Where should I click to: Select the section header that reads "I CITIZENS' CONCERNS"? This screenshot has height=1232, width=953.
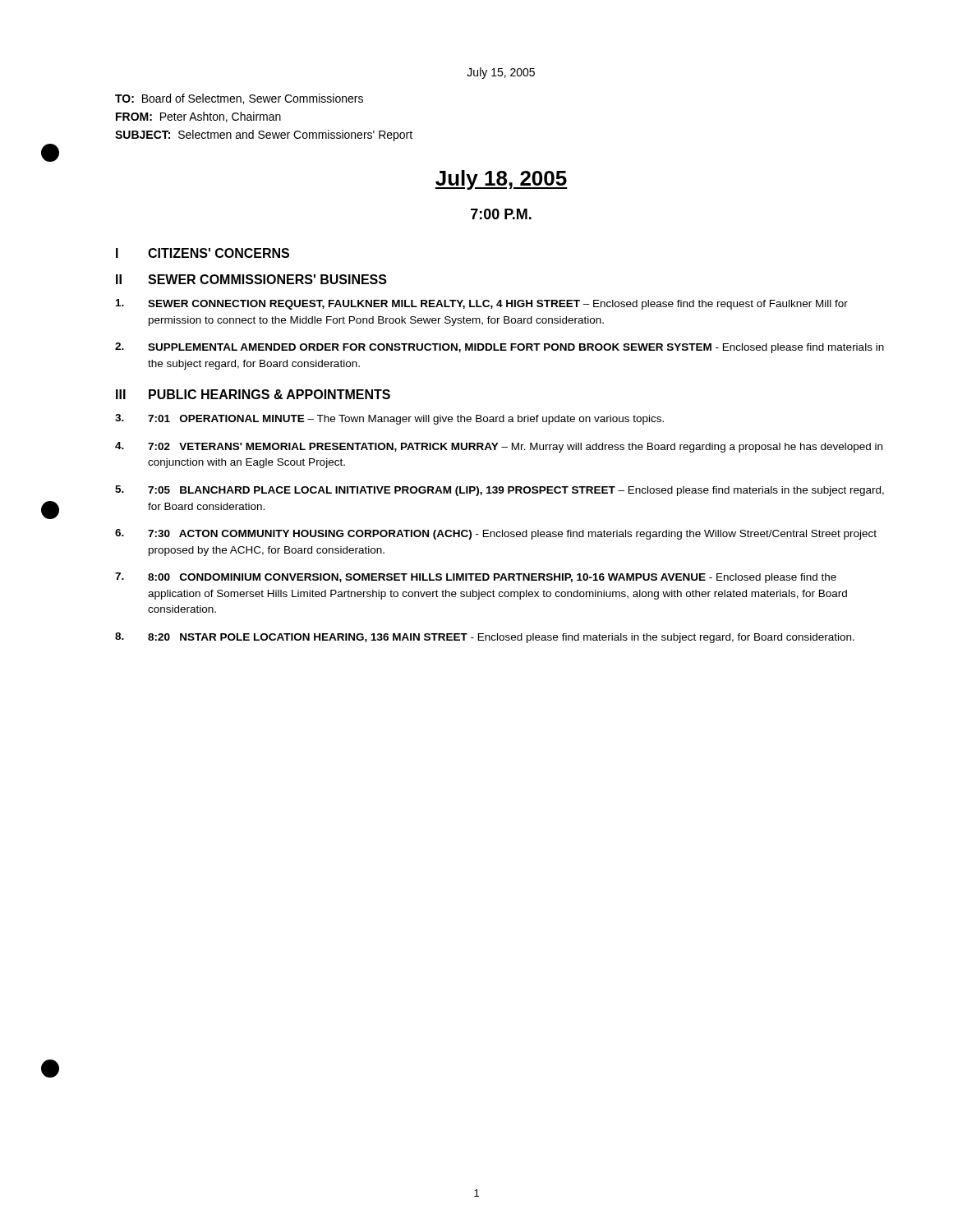[x=202, y=254]
